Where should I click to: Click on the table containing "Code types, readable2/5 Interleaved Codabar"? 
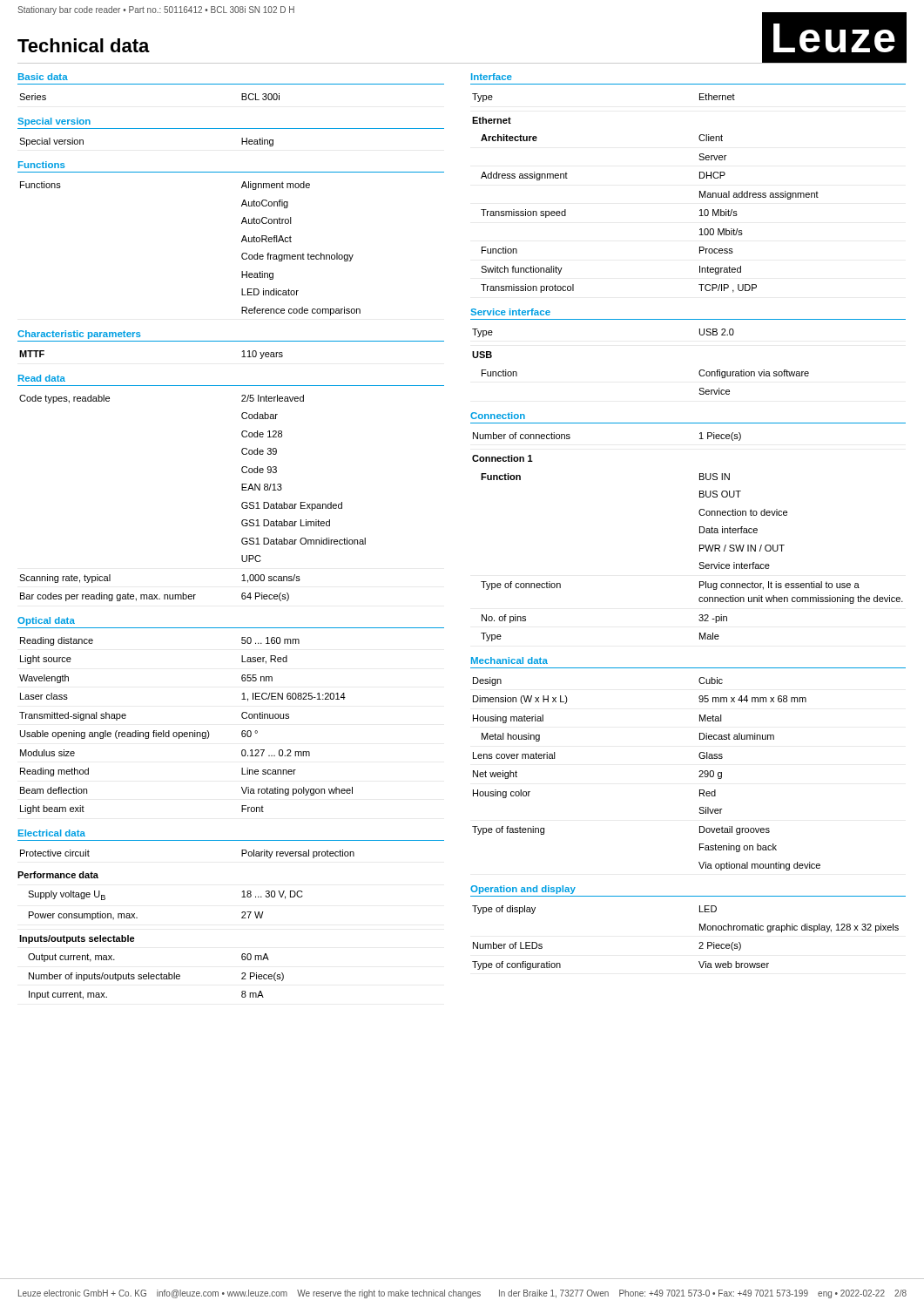[x=231, y=498]
